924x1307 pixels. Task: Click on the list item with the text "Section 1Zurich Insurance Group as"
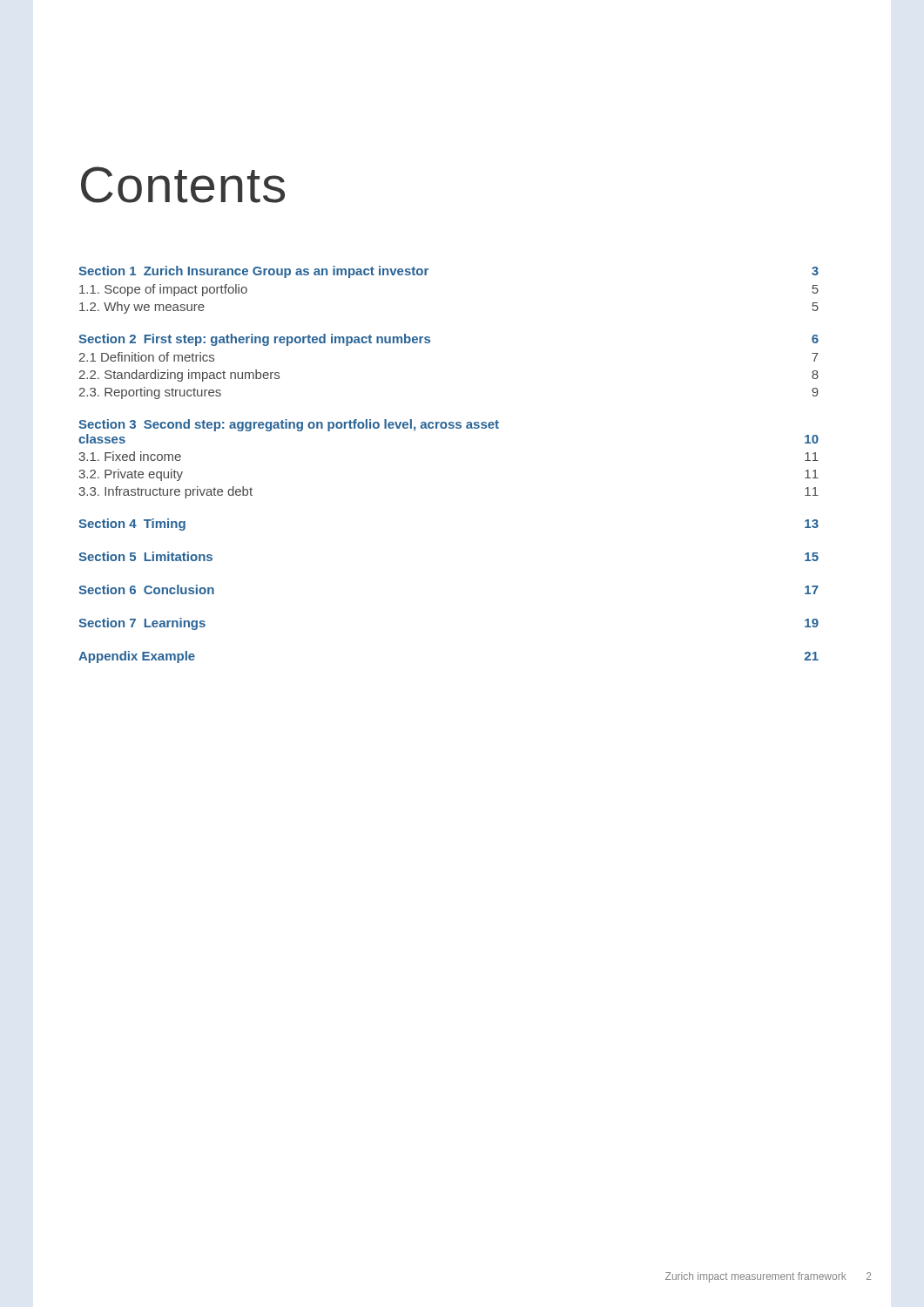point(258,271)
